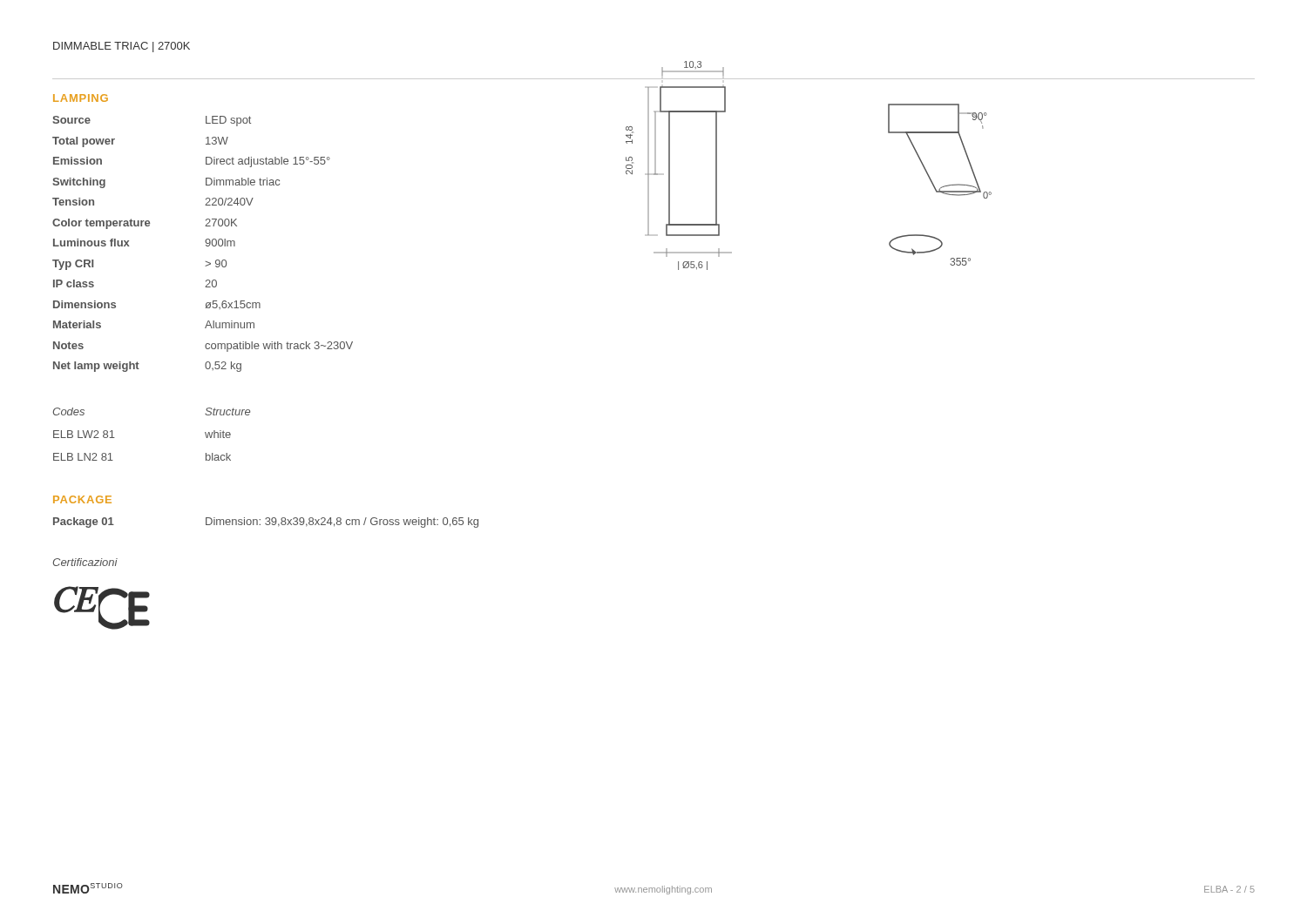This screenshot has height=924, width=1307.
Task: Click on the table containing "ELB LN2 81"
Action: pyautogui.click(x=322, y=434)
